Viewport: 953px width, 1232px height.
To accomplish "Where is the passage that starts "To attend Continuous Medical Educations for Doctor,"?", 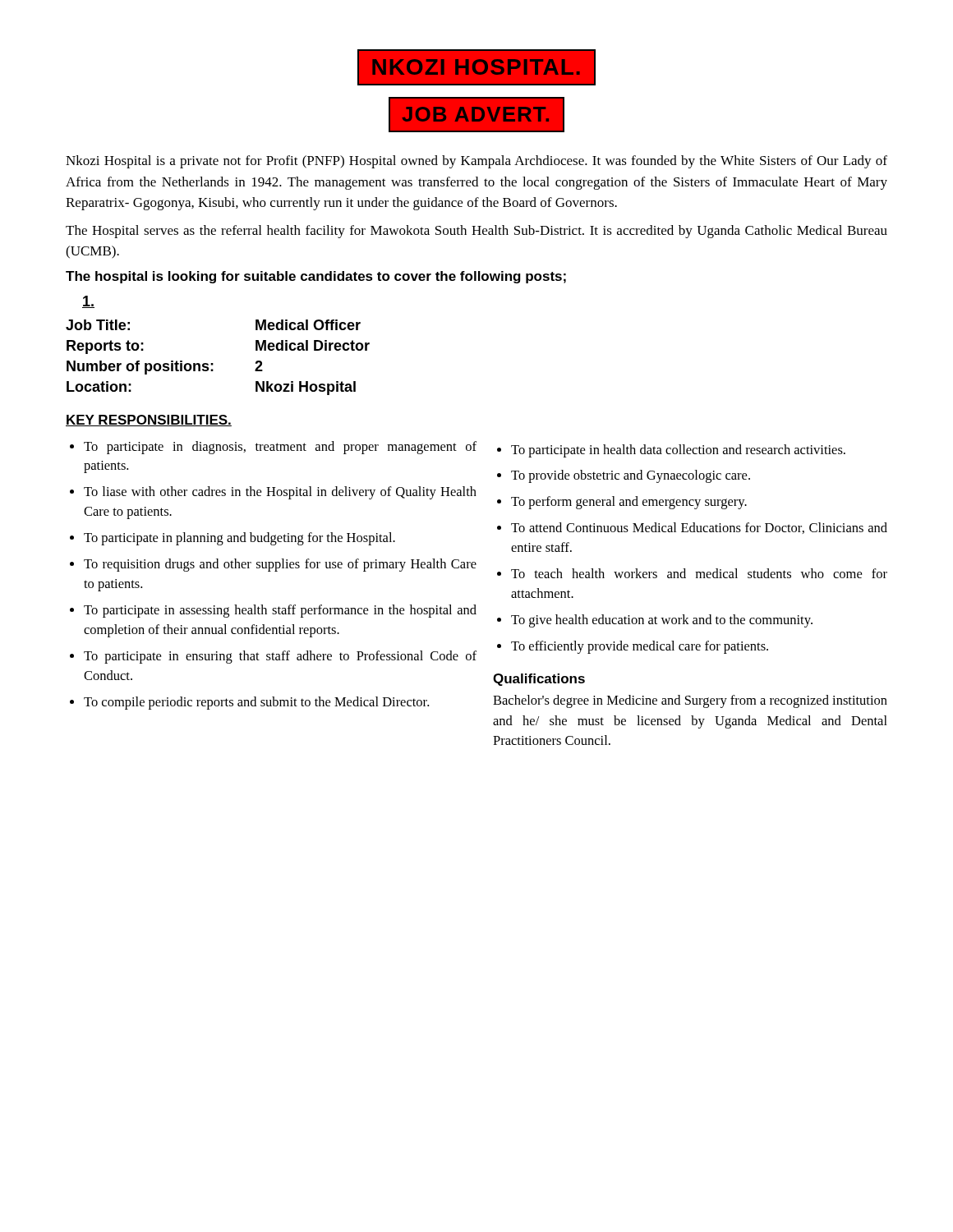I will [x=699, y=538].
